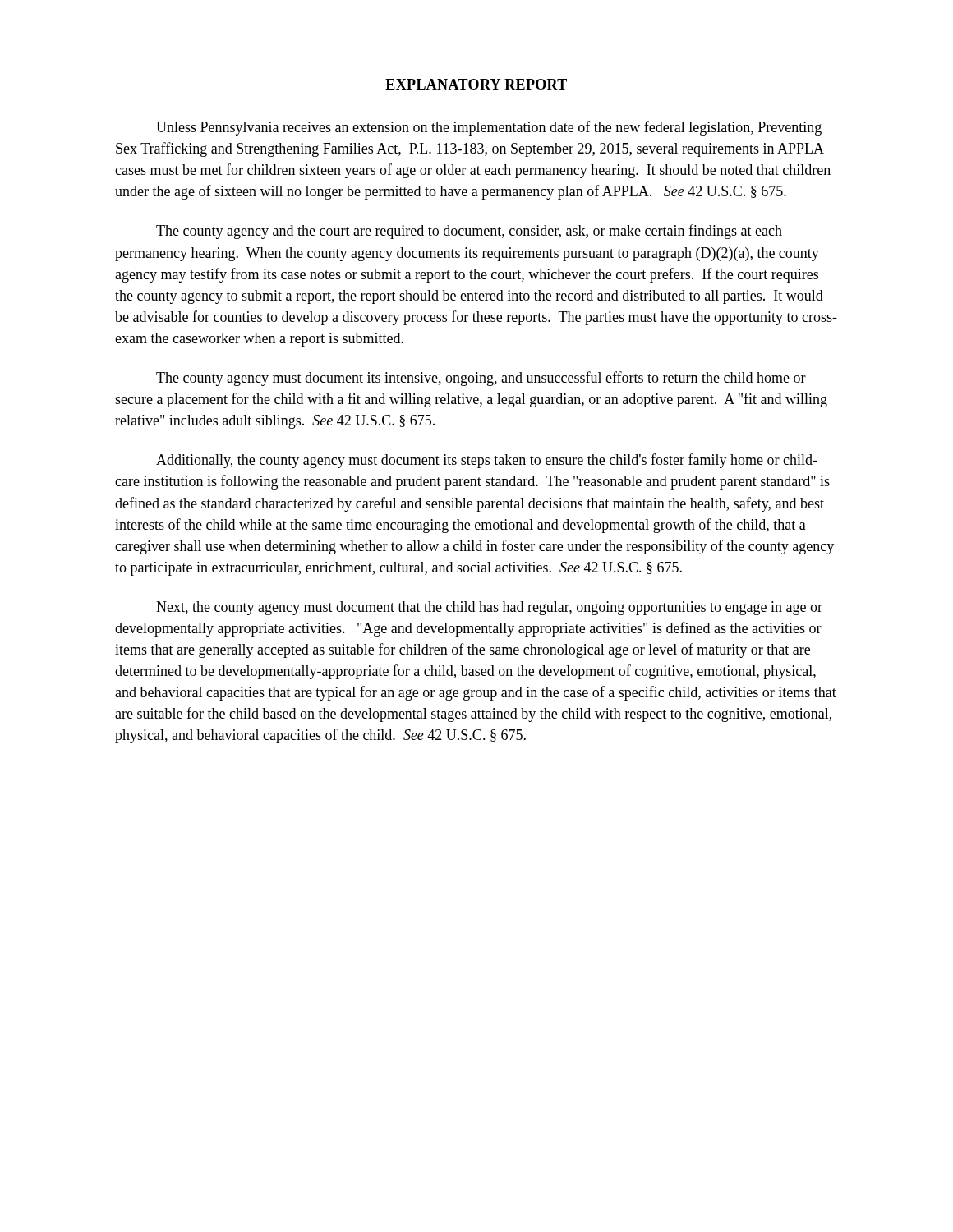
Task: Find the block on this page that starts "Next, the county agency must document that the"
Action: (476, 671)
